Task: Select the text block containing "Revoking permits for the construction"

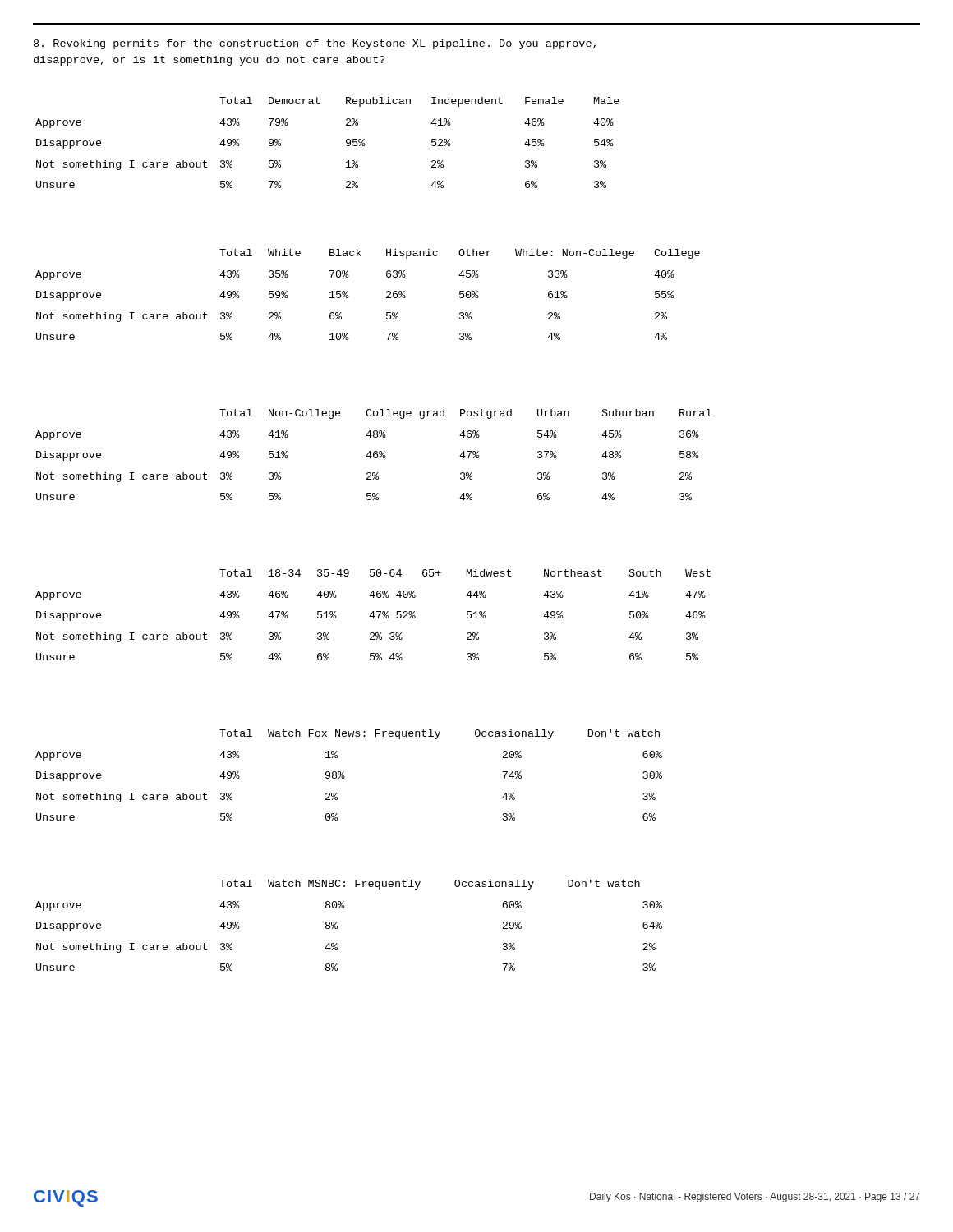Action: coord(316,52)
